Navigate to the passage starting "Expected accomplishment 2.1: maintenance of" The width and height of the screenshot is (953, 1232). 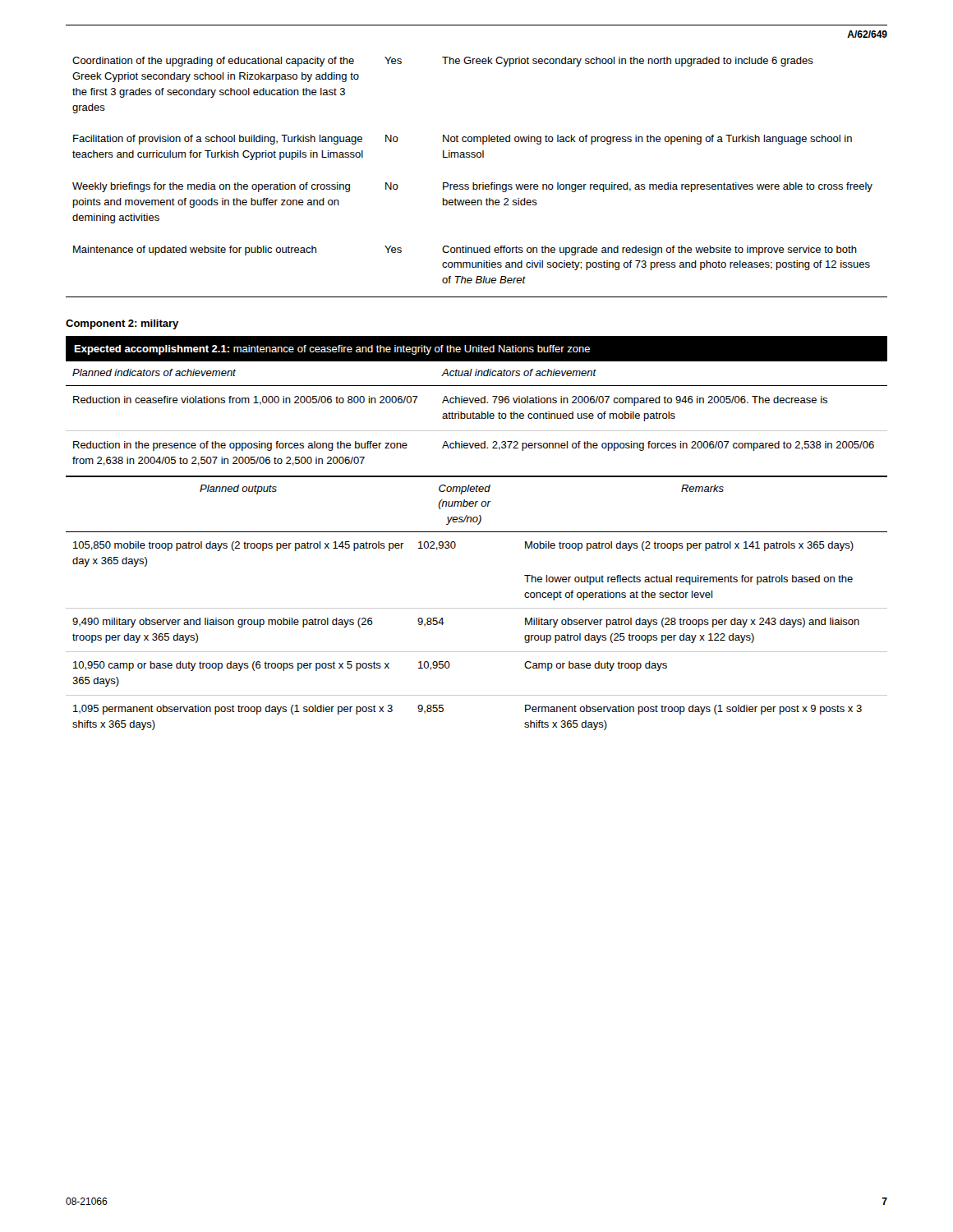coord(332,349)
